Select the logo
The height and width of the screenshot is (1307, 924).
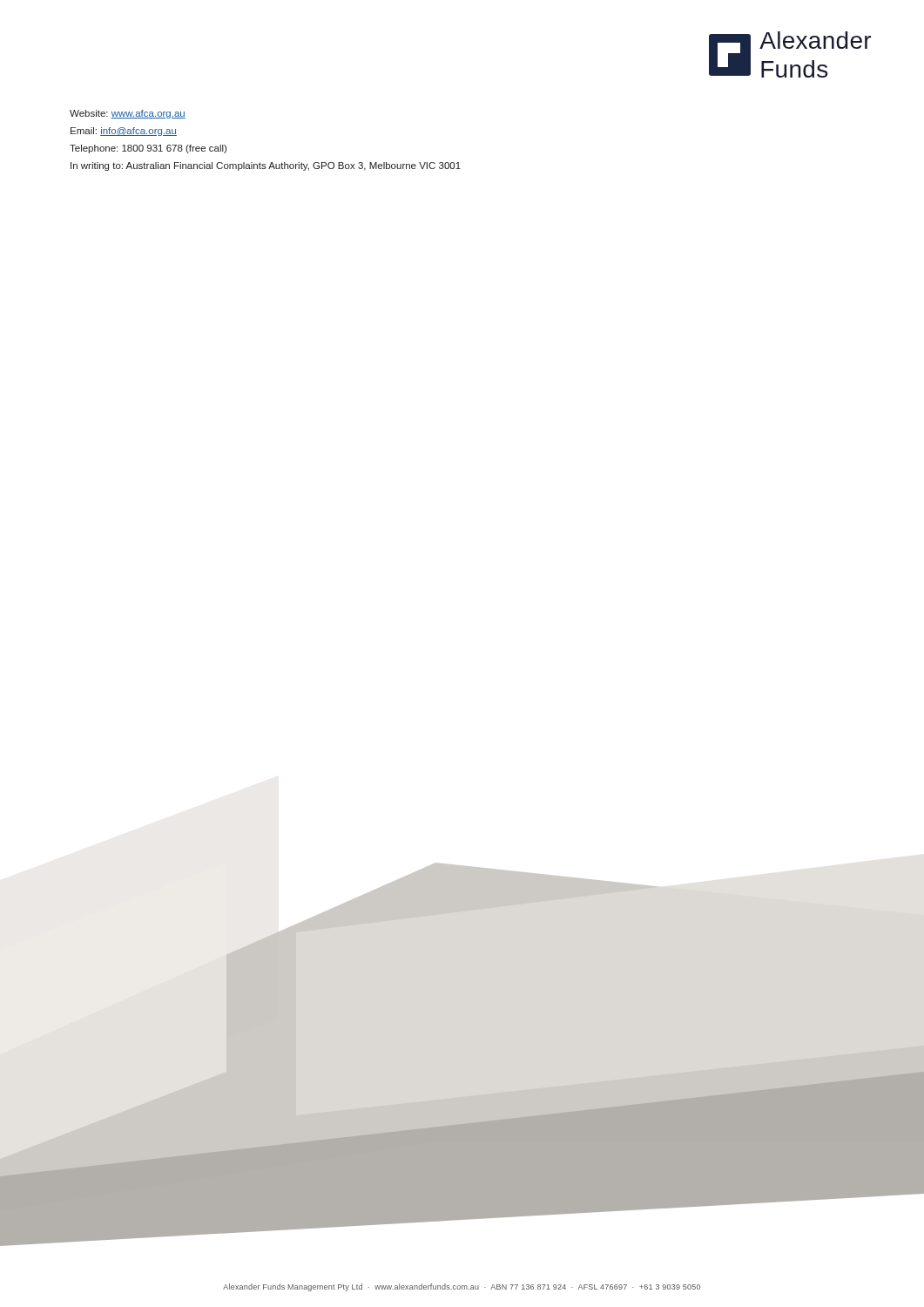(790, 55)
